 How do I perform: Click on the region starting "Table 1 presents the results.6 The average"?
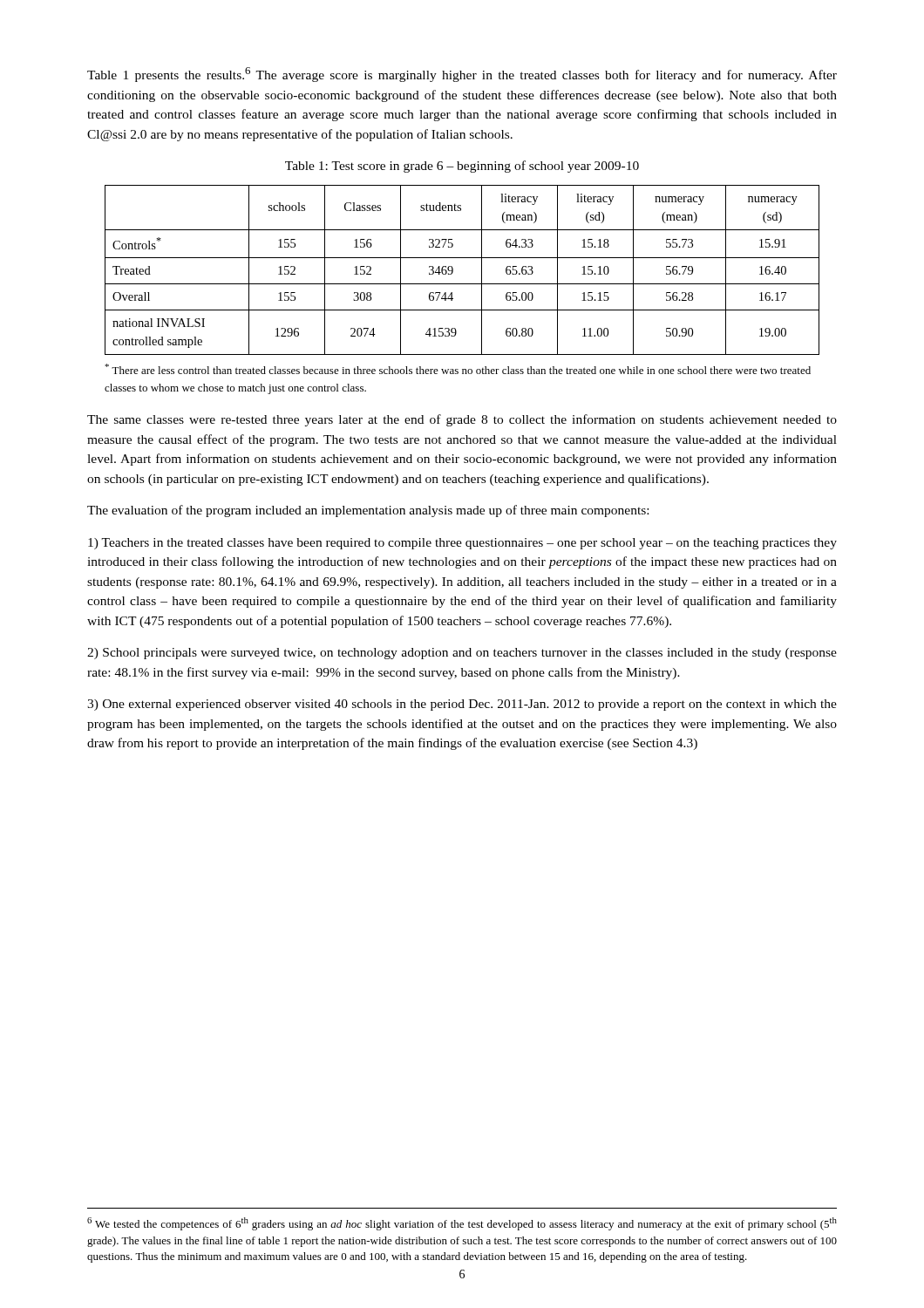pyautogui.click(x=462, y=102)
